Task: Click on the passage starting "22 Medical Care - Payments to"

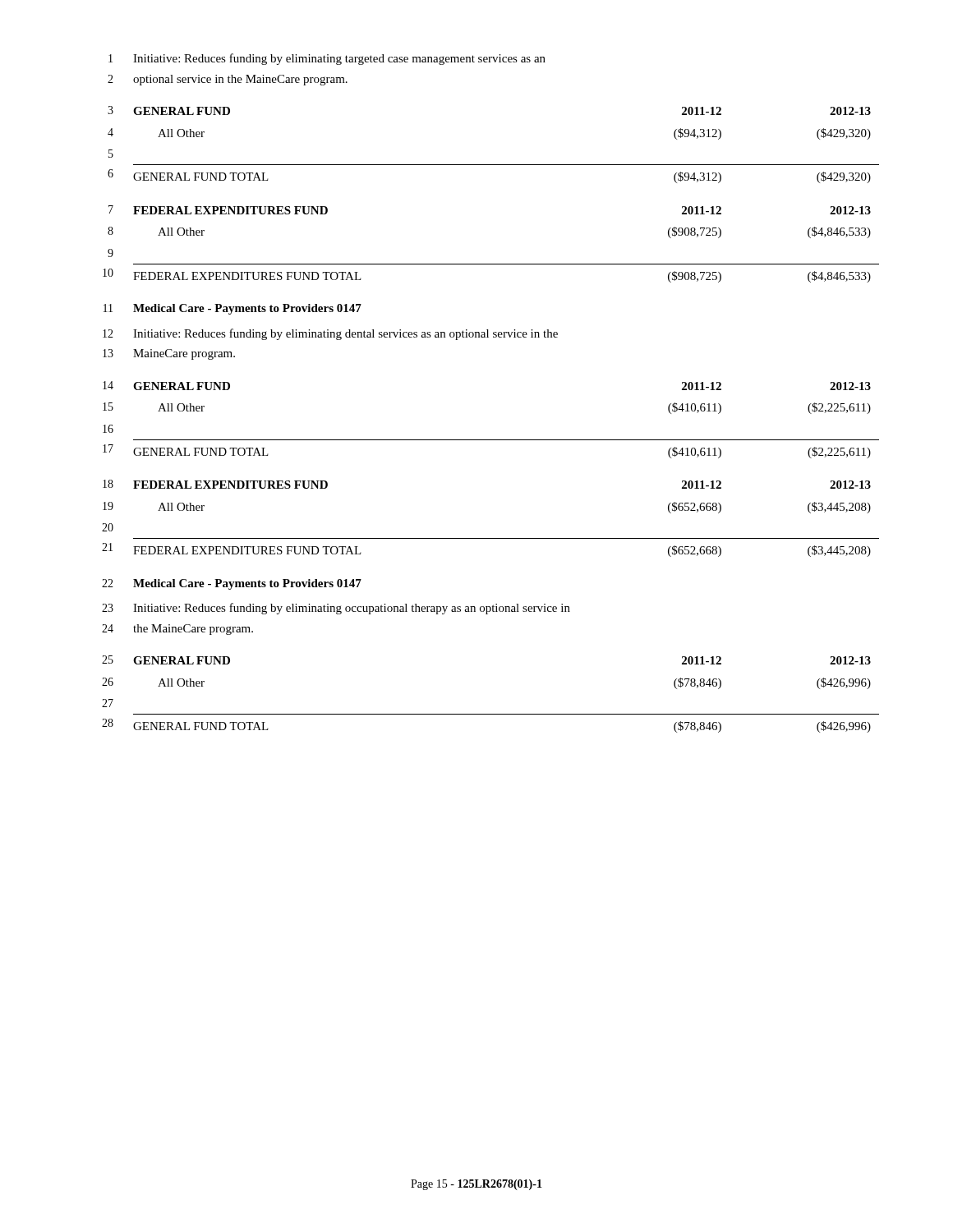Action: coord(232,584)
